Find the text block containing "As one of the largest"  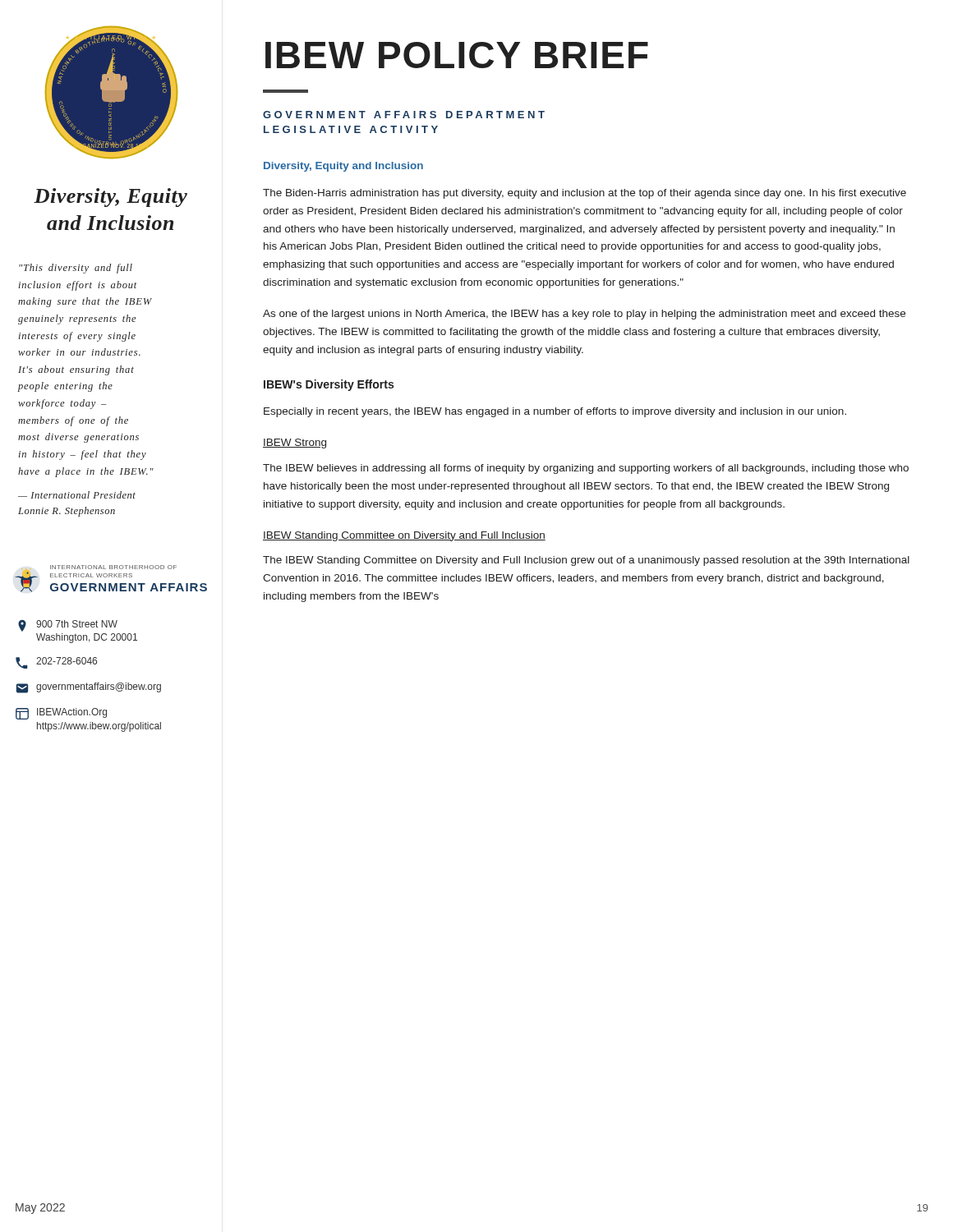tap(584, 331)
